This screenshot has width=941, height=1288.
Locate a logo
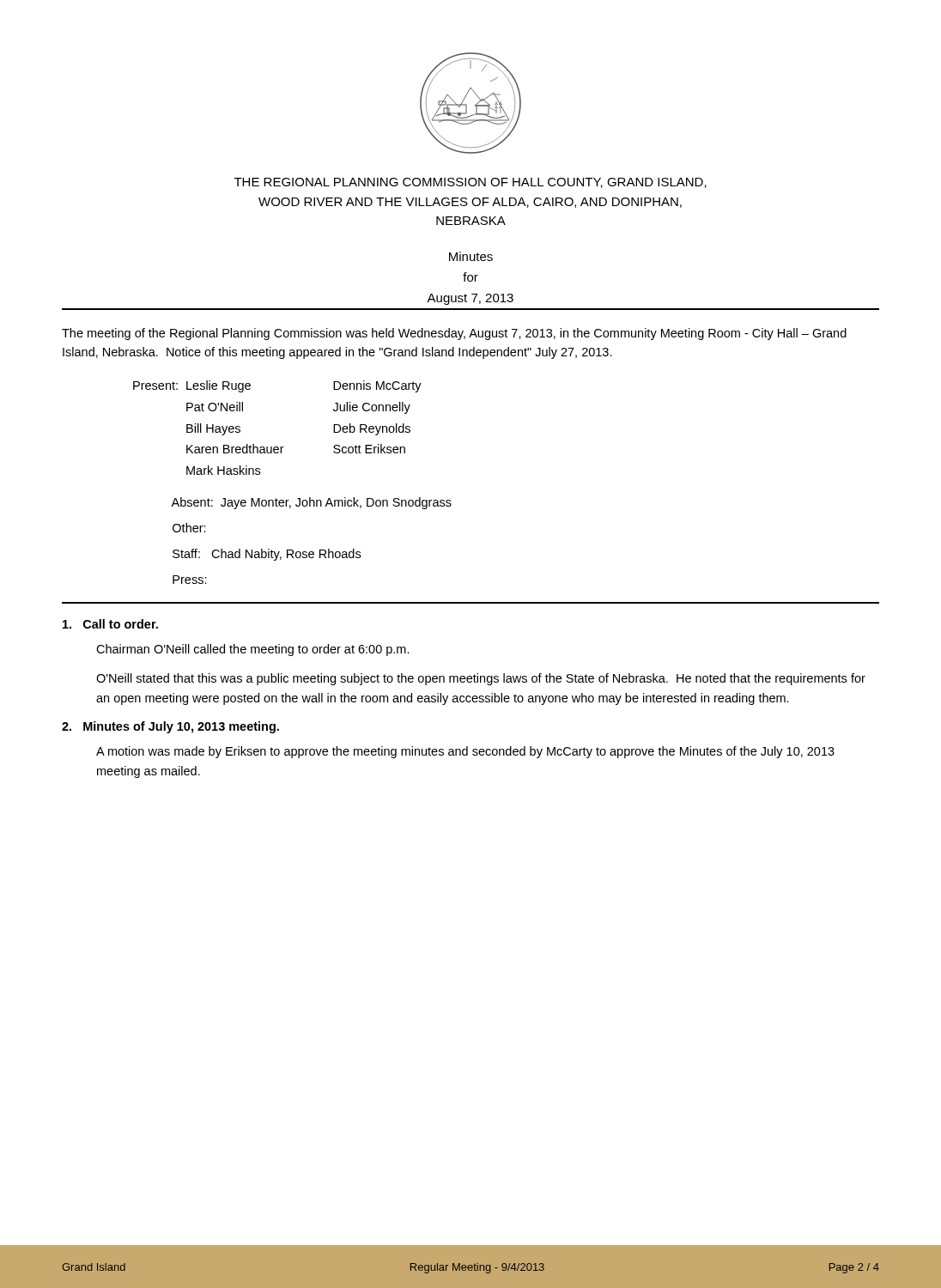tap(470, 104)
